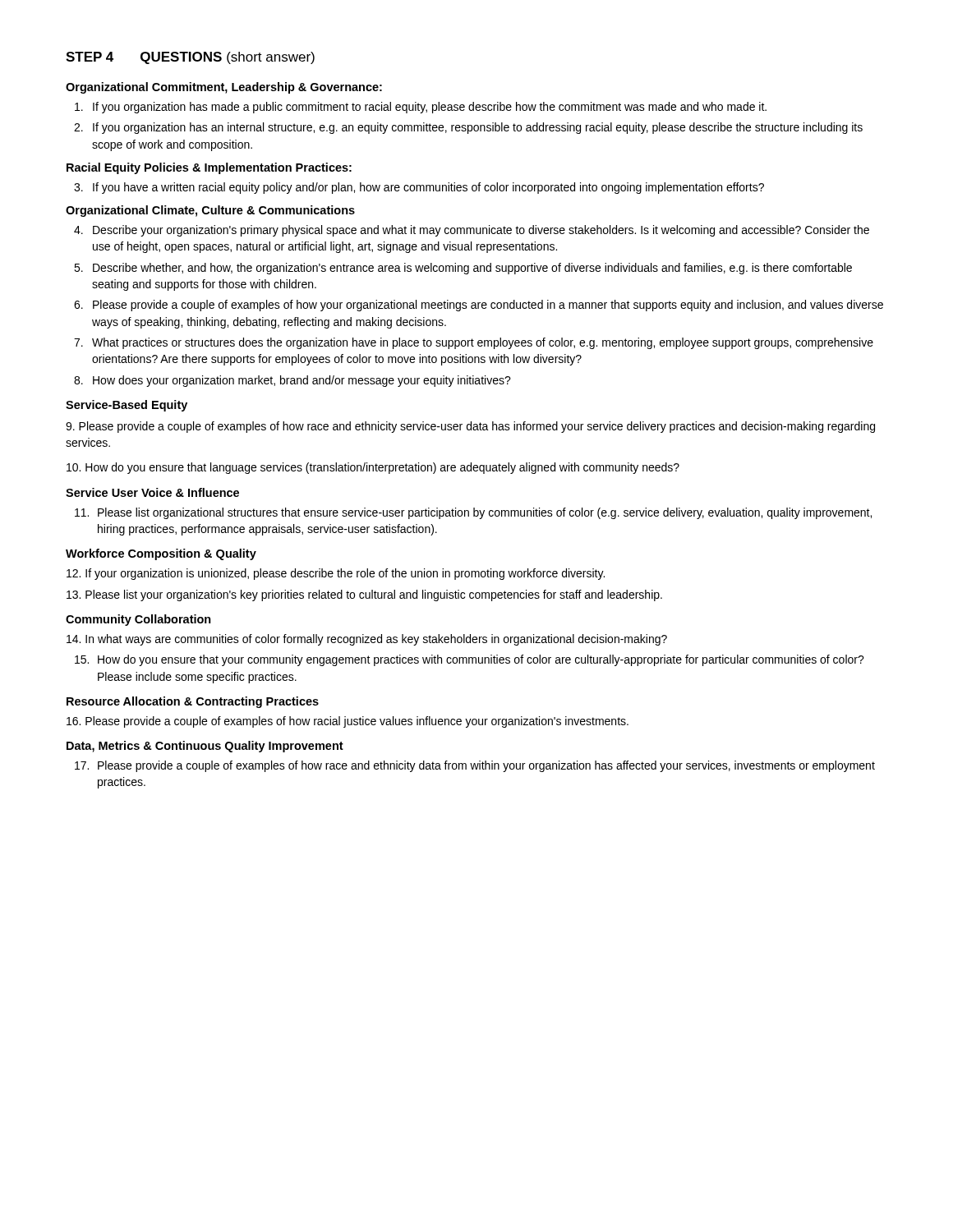
Task: Locate the region starting "3. If you have a written racial"
Action: [x=419, y=187]
